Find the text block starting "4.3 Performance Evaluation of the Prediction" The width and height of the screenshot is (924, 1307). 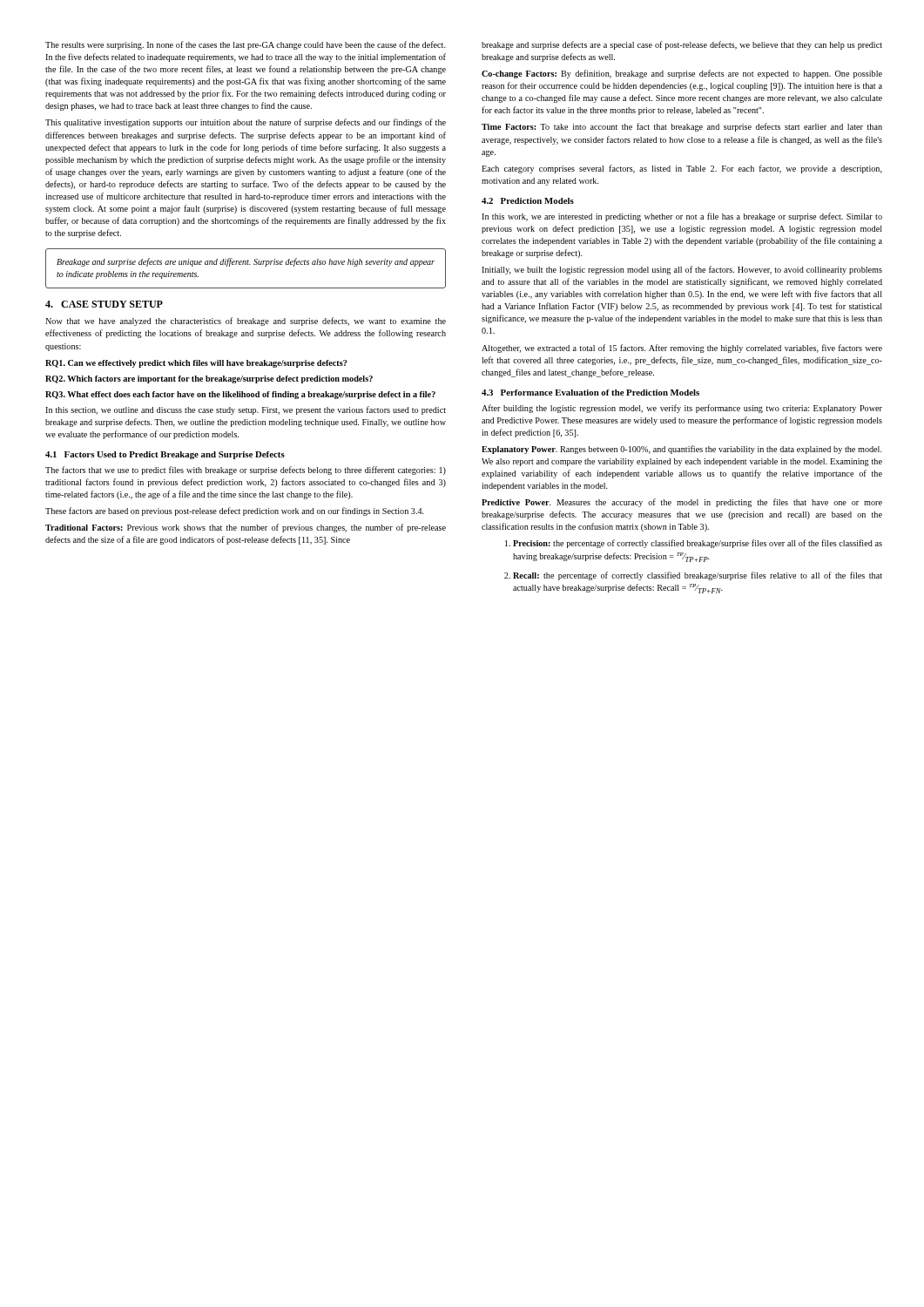point(591,392)
